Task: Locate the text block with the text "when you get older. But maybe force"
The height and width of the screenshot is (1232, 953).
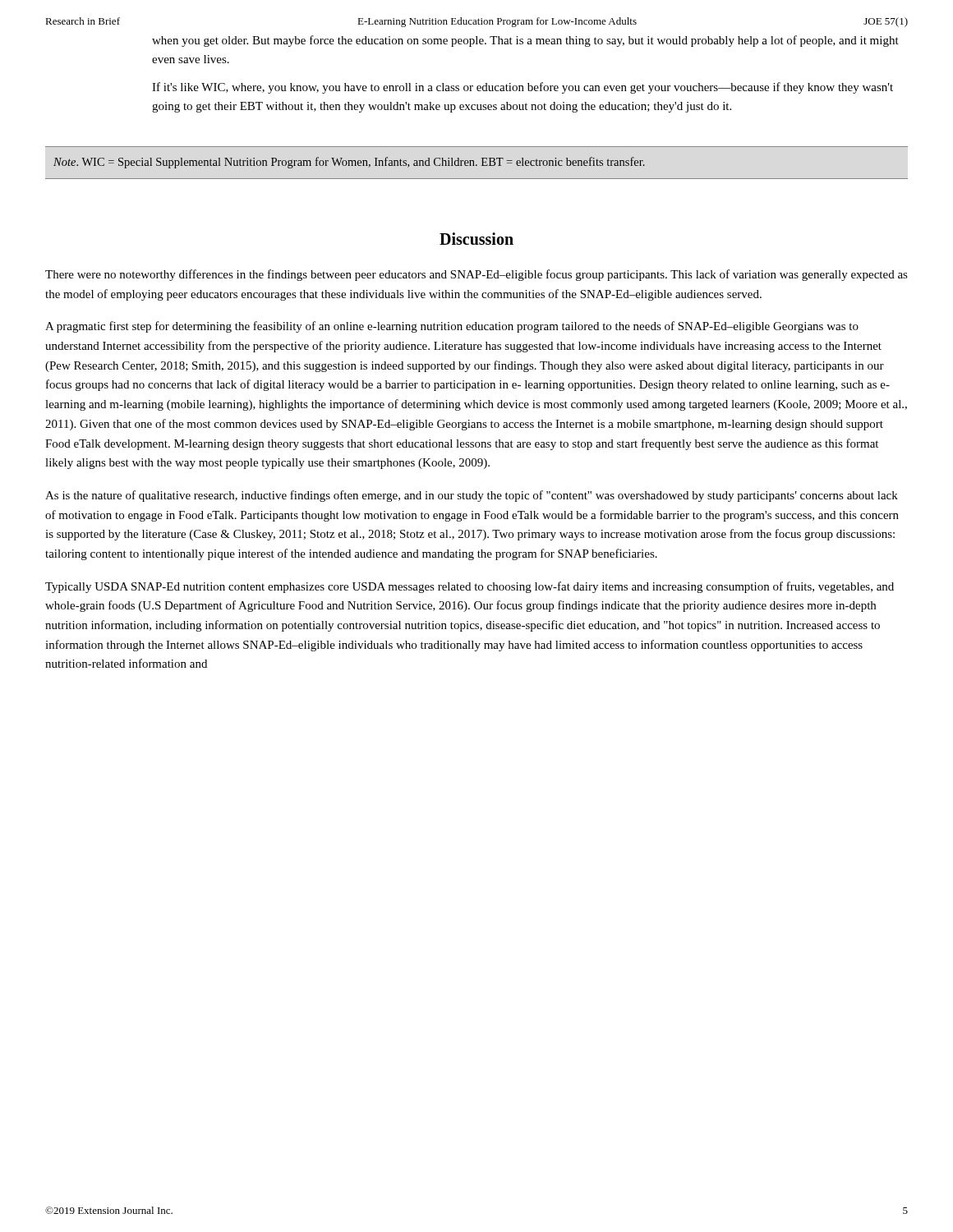Action: [x=530, y=73]
